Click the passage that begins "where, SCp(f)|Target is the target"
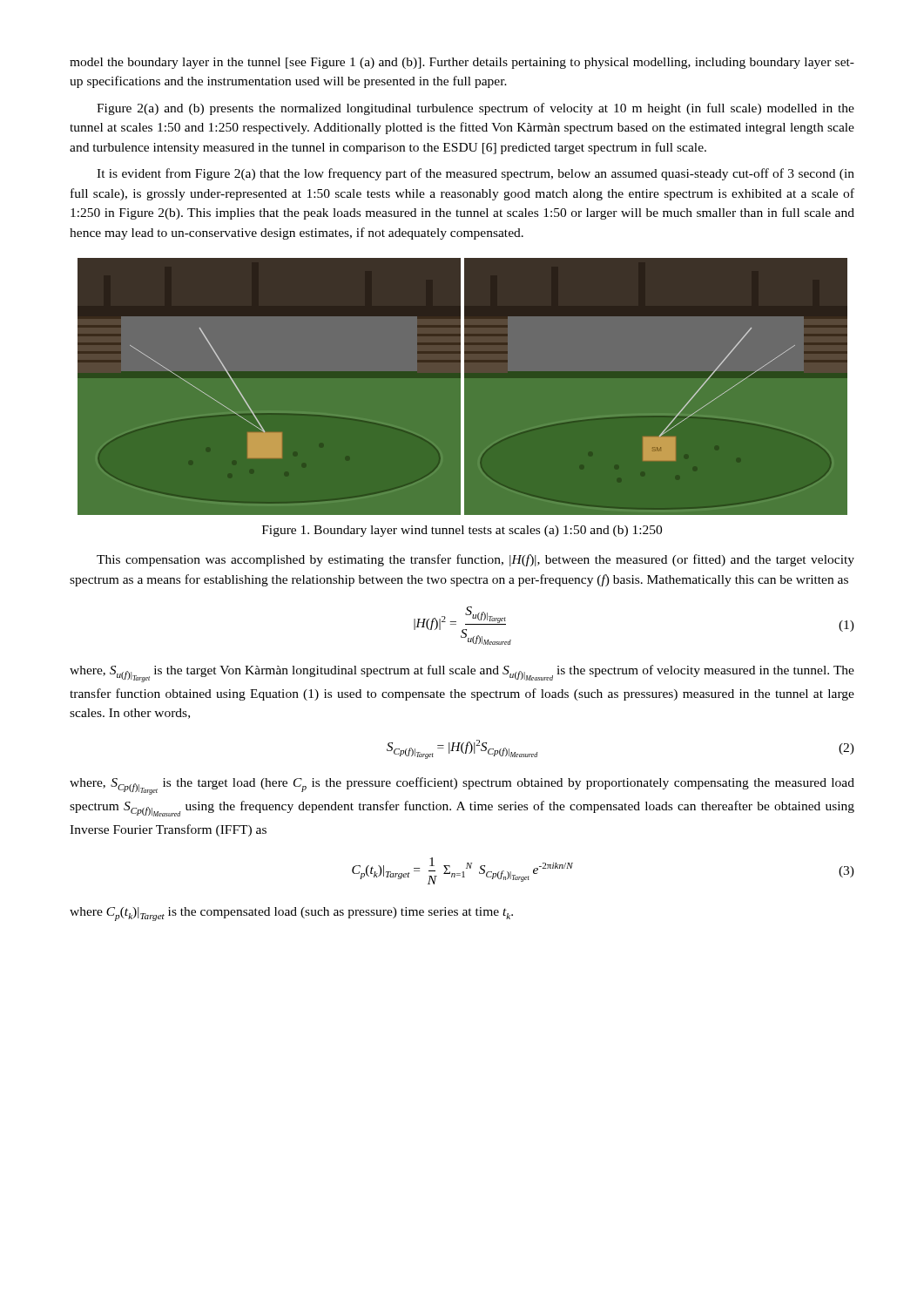Image resolution: width=924 pixels, height=1307 pixels. 462,806
